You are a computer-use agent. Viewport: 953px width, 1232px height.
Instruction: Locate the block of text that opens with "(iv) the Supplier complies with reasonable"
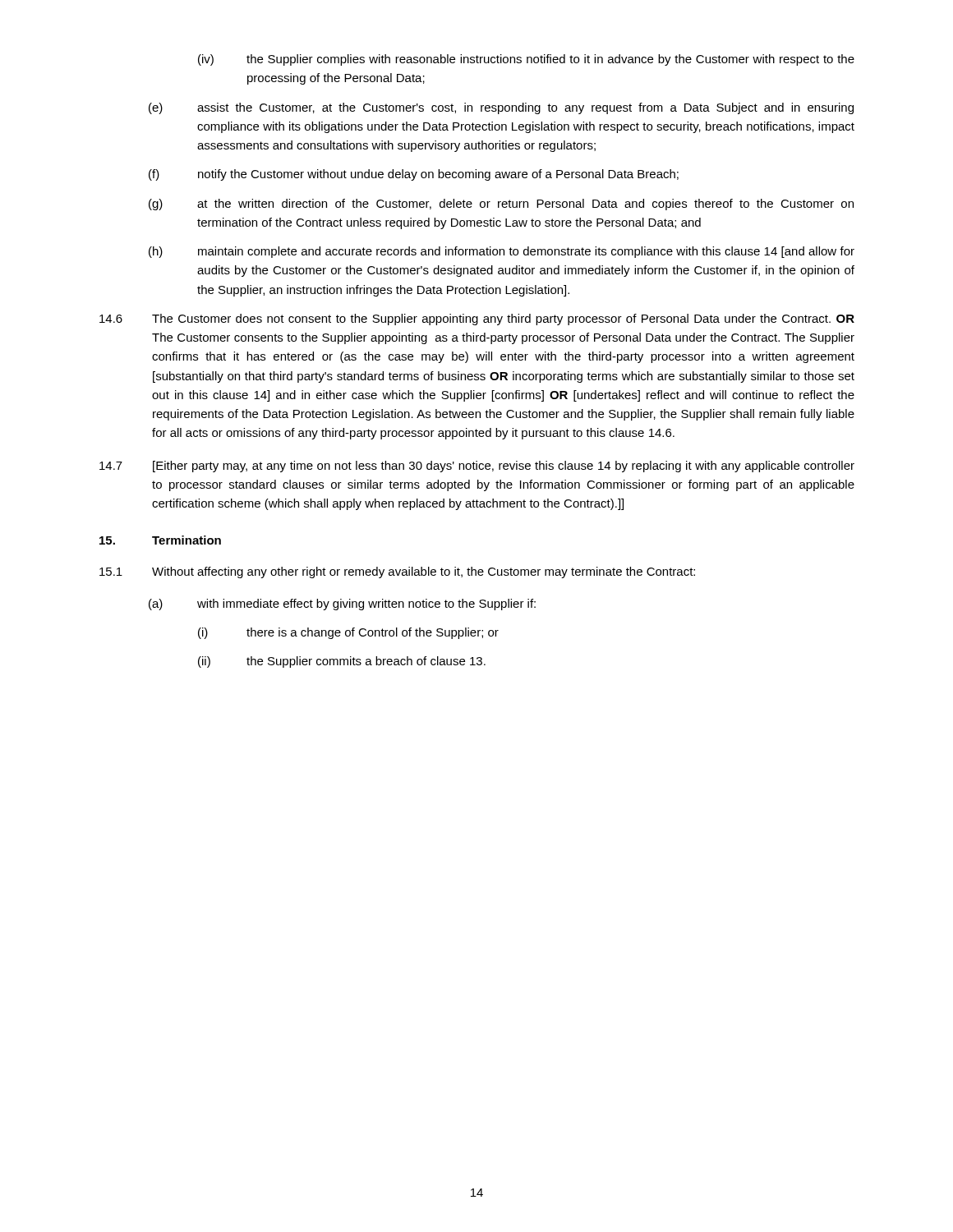click(x=526, y=68)
